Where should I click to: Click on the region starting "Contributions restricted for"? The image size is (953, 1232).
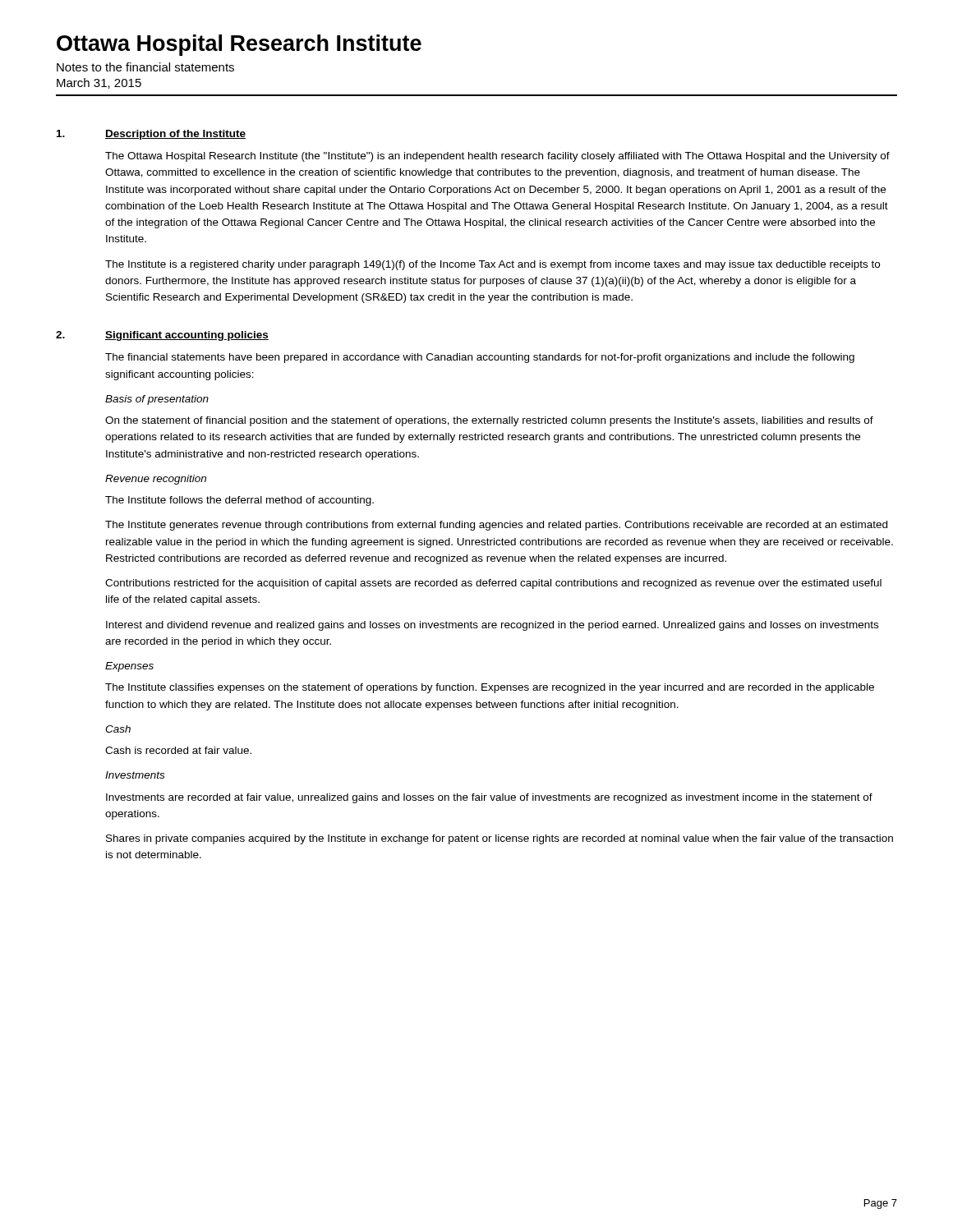pos(501,592)
